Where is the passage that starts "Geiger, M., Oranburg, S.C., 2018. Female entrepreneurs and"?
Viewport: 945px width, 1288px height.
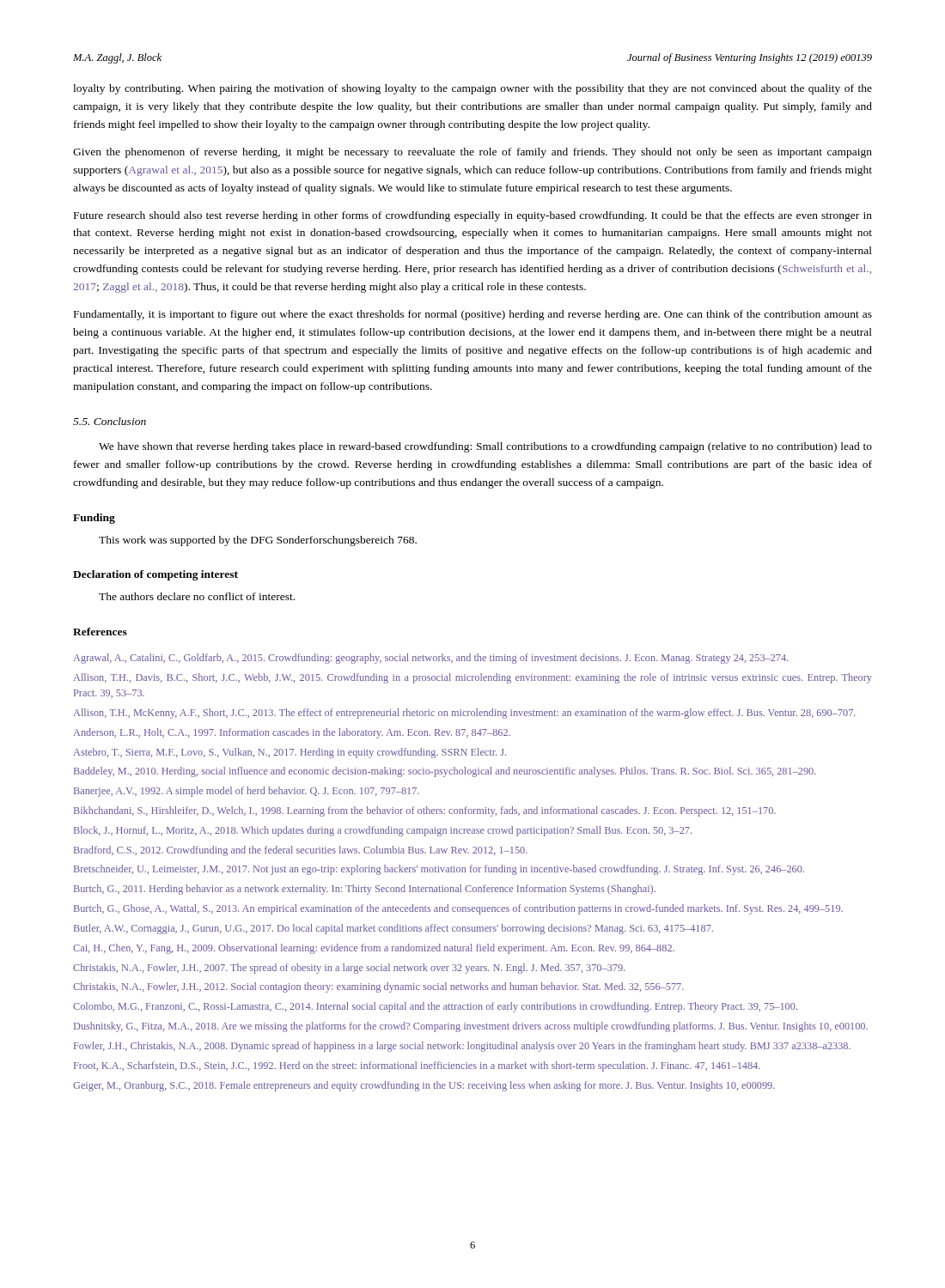pos(424,1085)
